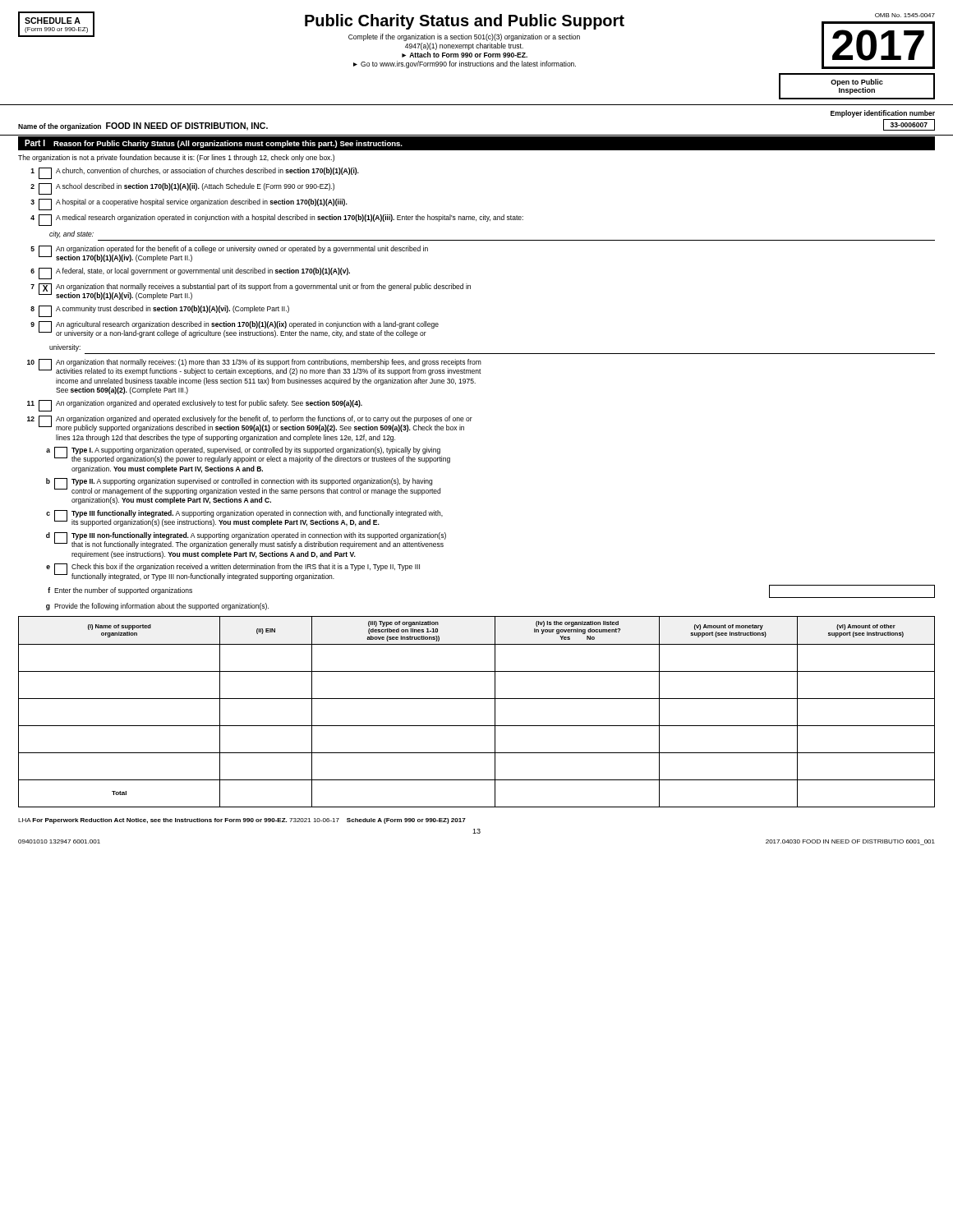
Task: Find the element starting "2 A school described"
Action: click(x=176, y=188)
